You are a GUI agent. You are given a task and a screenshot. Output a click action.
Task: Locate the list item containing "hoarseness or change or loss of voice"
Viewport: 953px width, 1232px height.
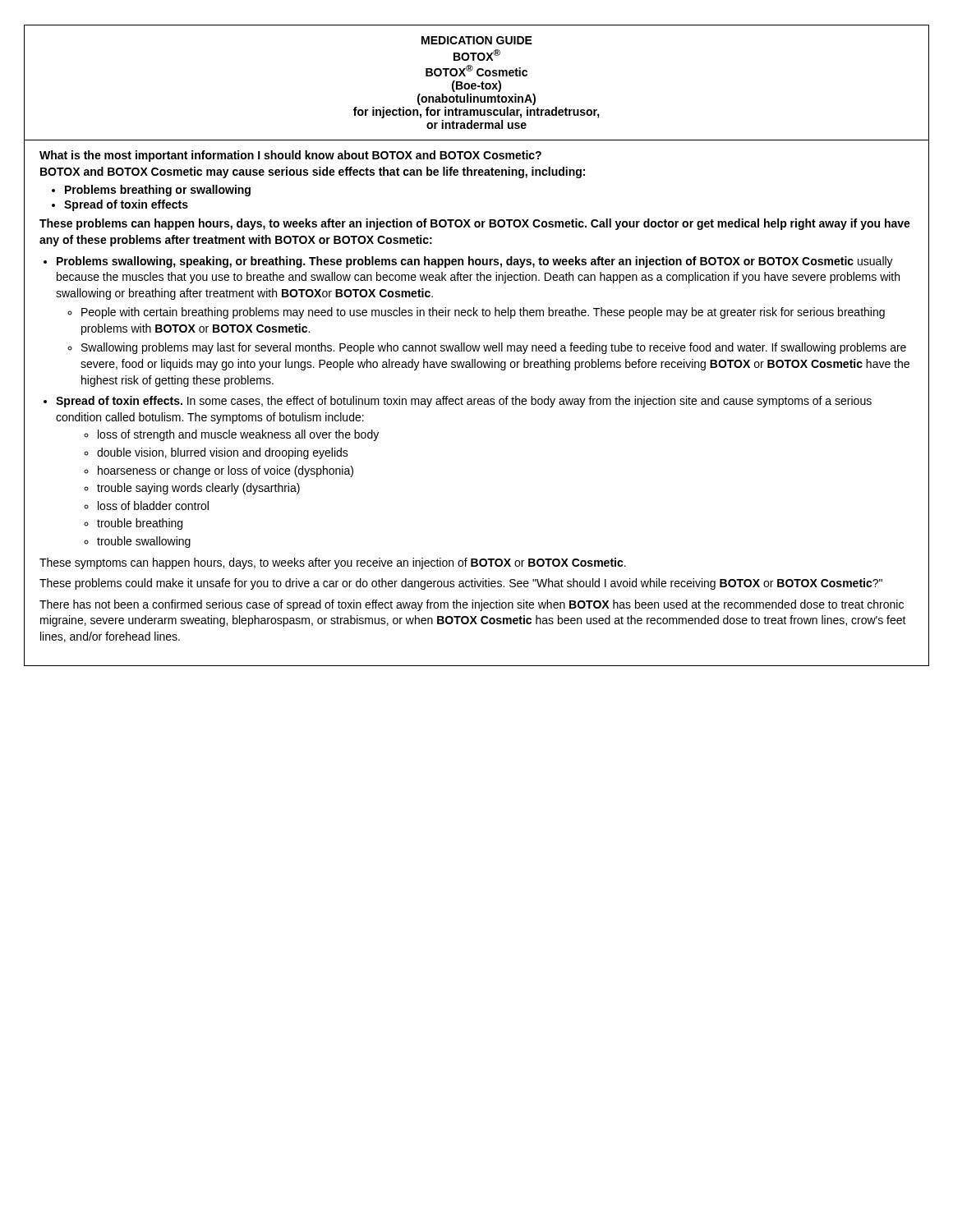point(225,470)
